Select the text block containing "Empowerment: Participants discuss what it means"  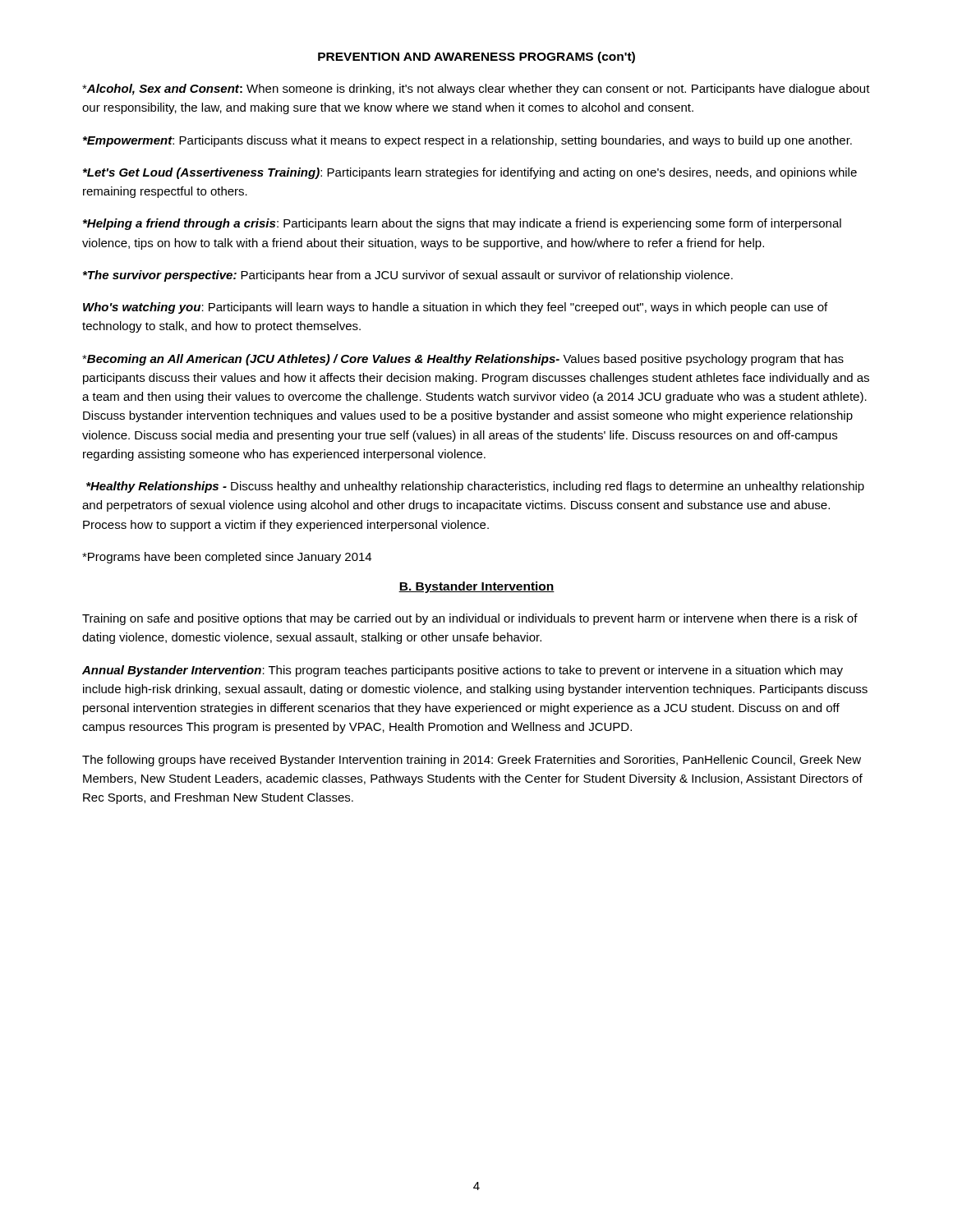pos(467,140)
